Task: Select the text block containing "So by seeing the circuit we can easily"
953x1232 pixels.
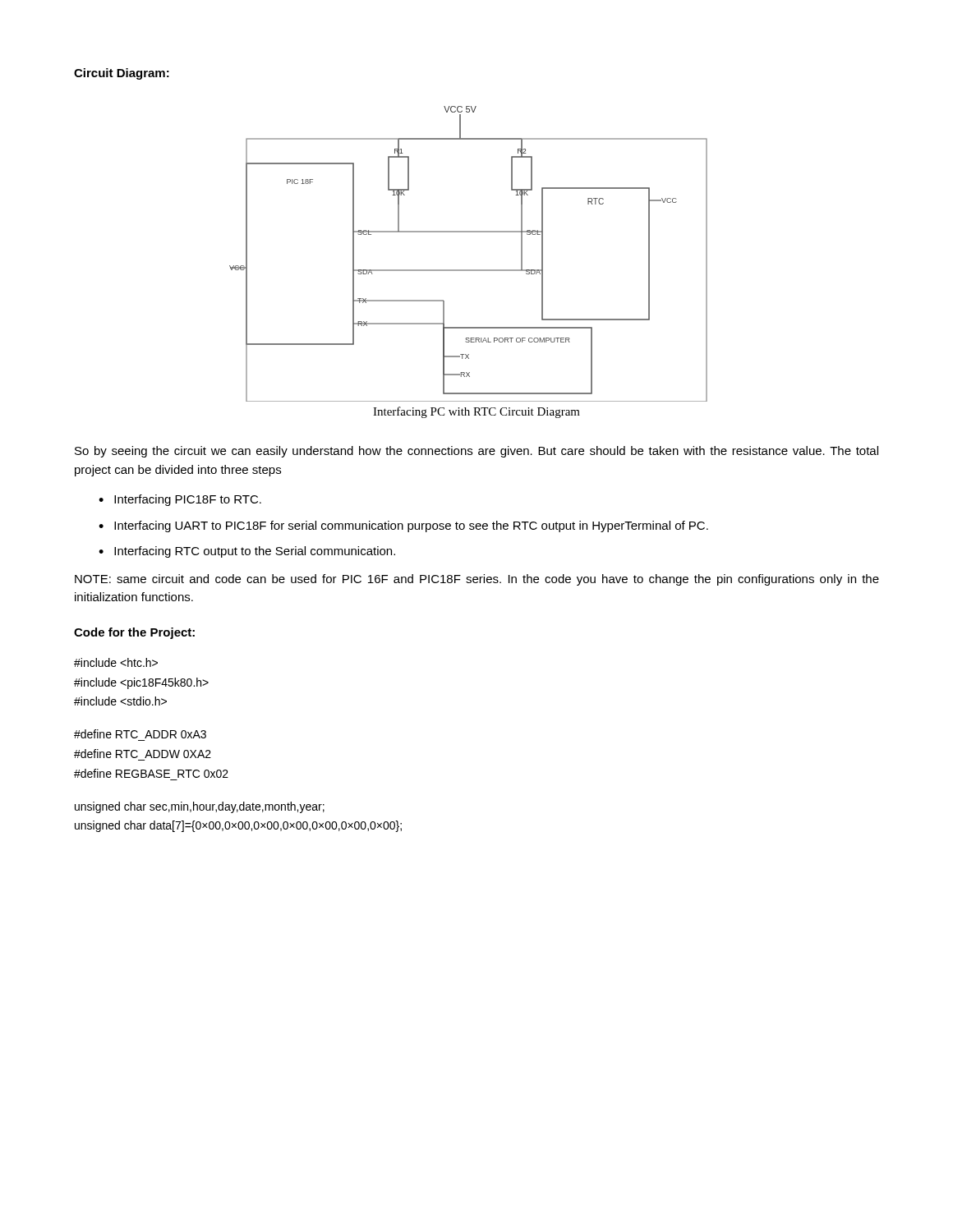Action: 476,460
